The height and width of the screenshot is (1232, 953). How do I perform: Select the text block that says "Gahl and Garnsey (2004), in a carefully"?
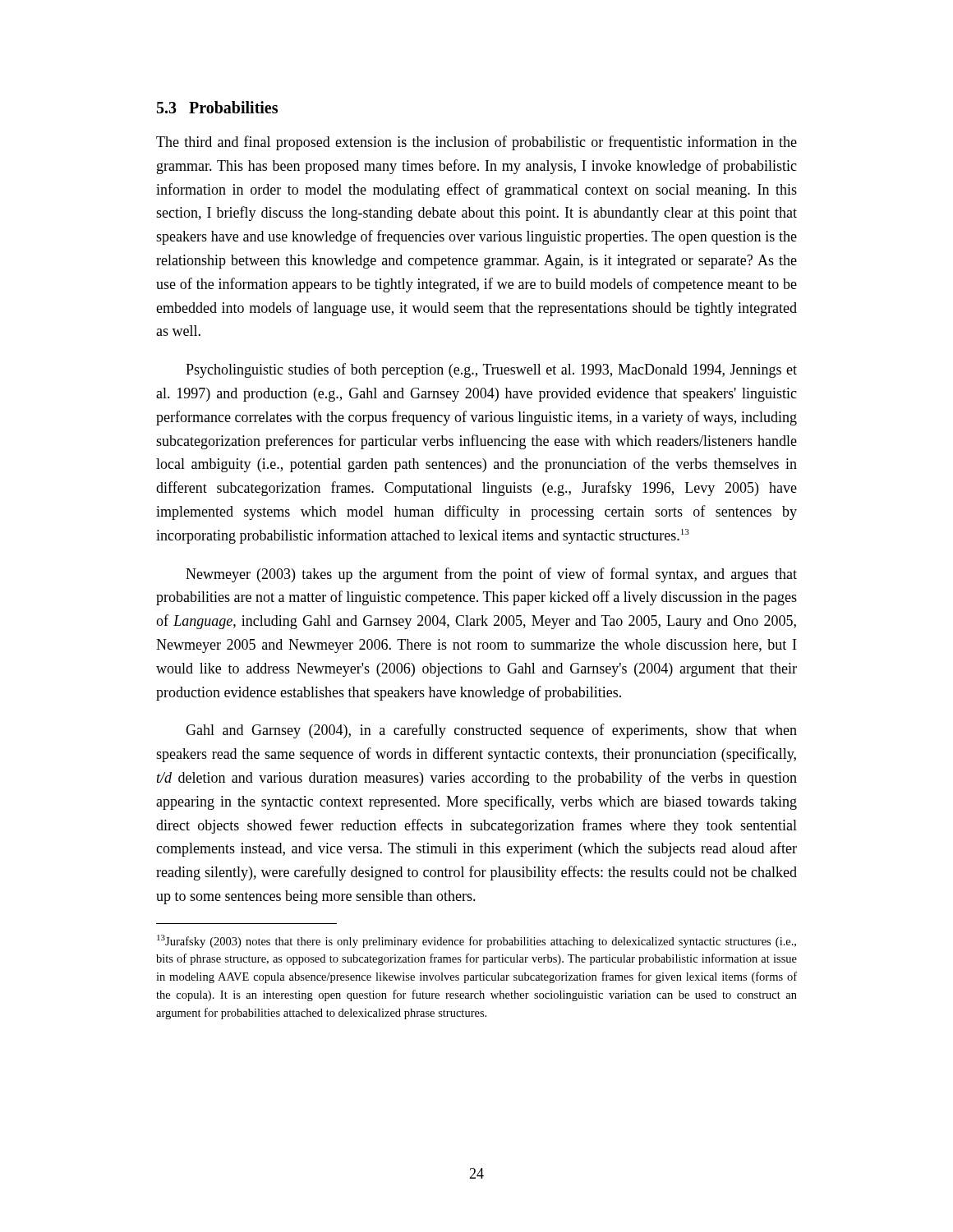click(476, 814)
